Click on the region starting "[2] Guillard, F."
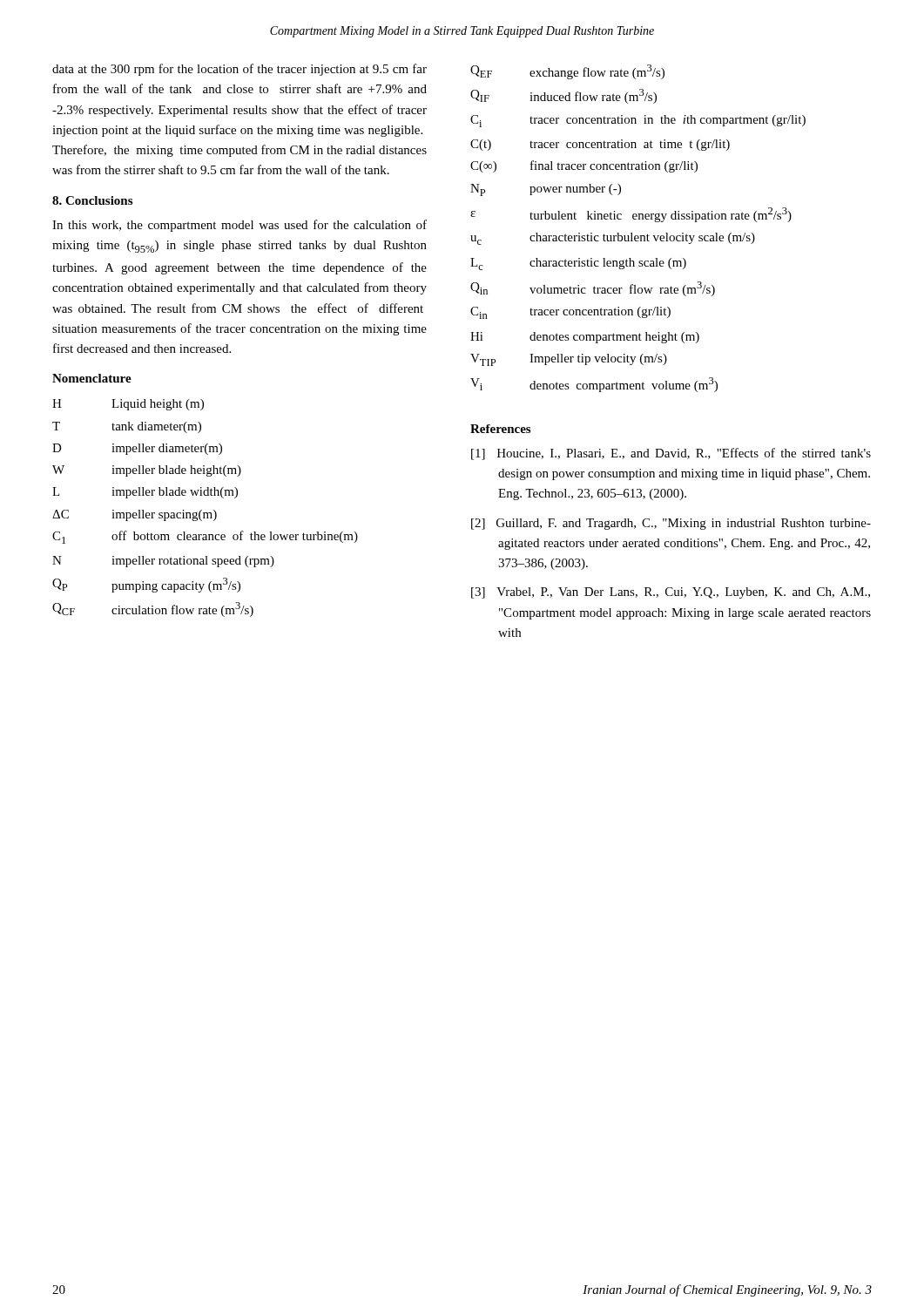This screenshot has height=1307, width=924. (x=671, y=543)
